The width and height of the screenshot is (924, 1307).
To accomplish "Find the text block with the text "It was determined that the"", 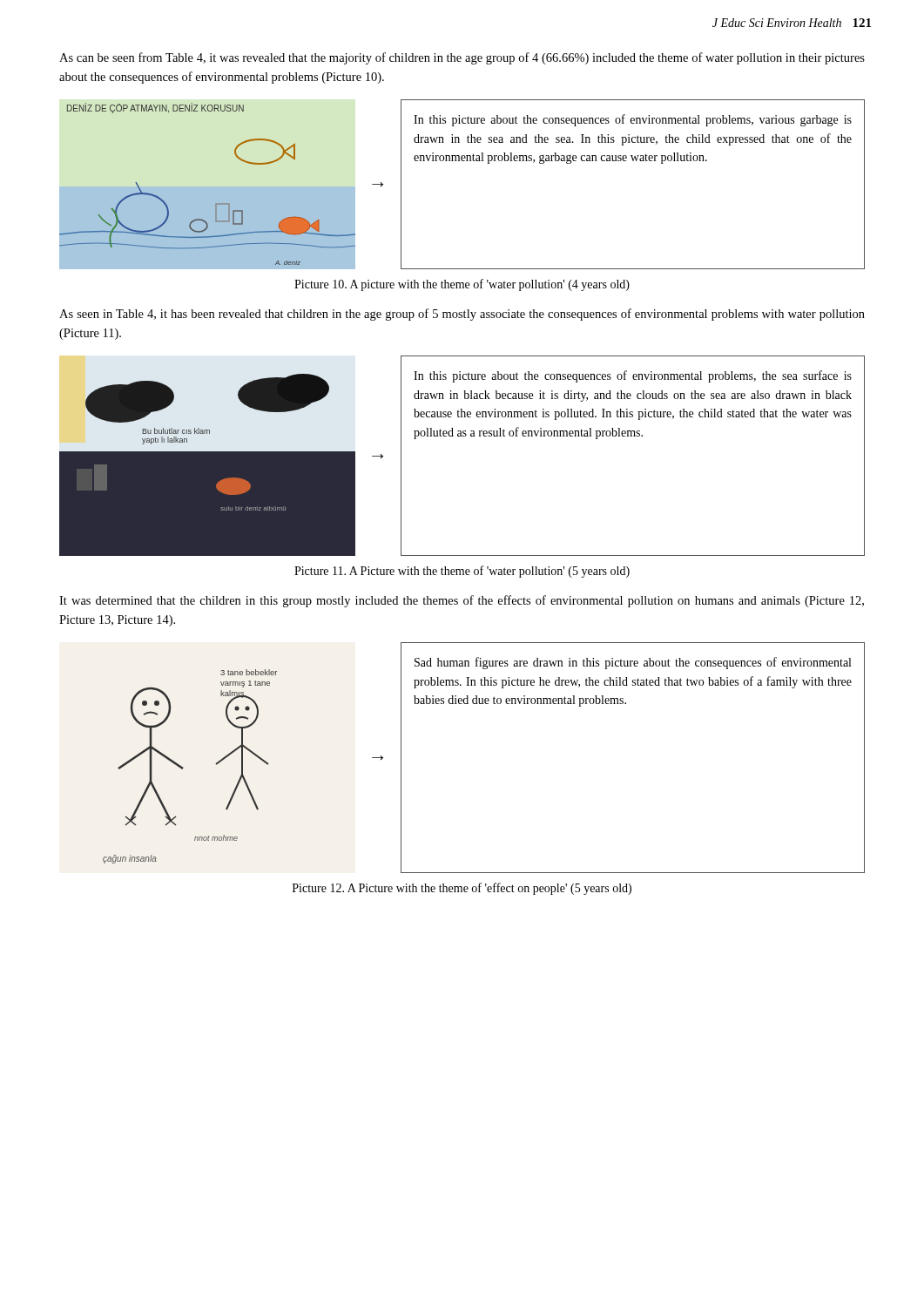I will [x=462, y=610].
